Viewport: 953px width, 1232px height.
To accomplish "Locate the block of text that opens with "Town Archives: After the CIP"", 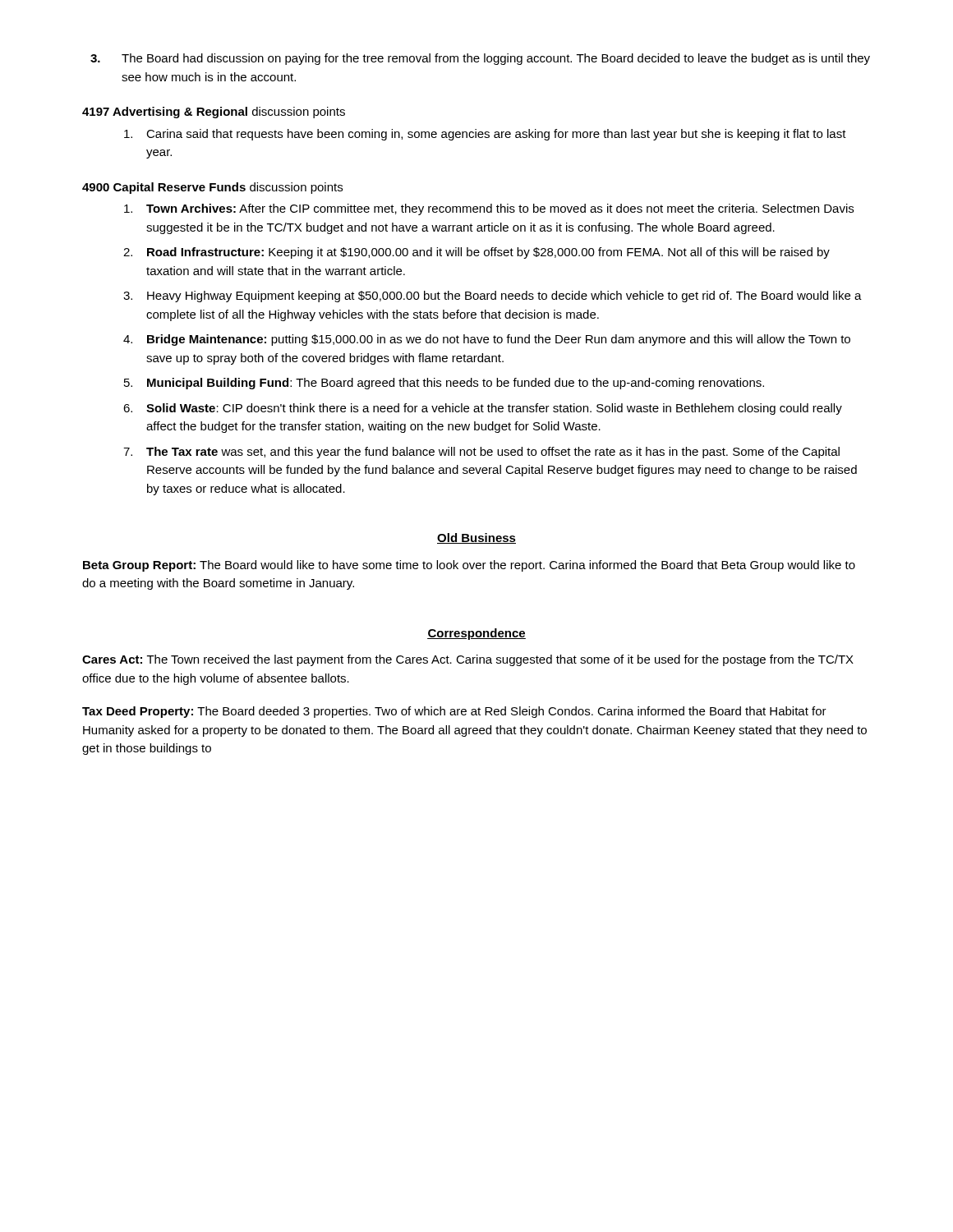I will 497,218.
